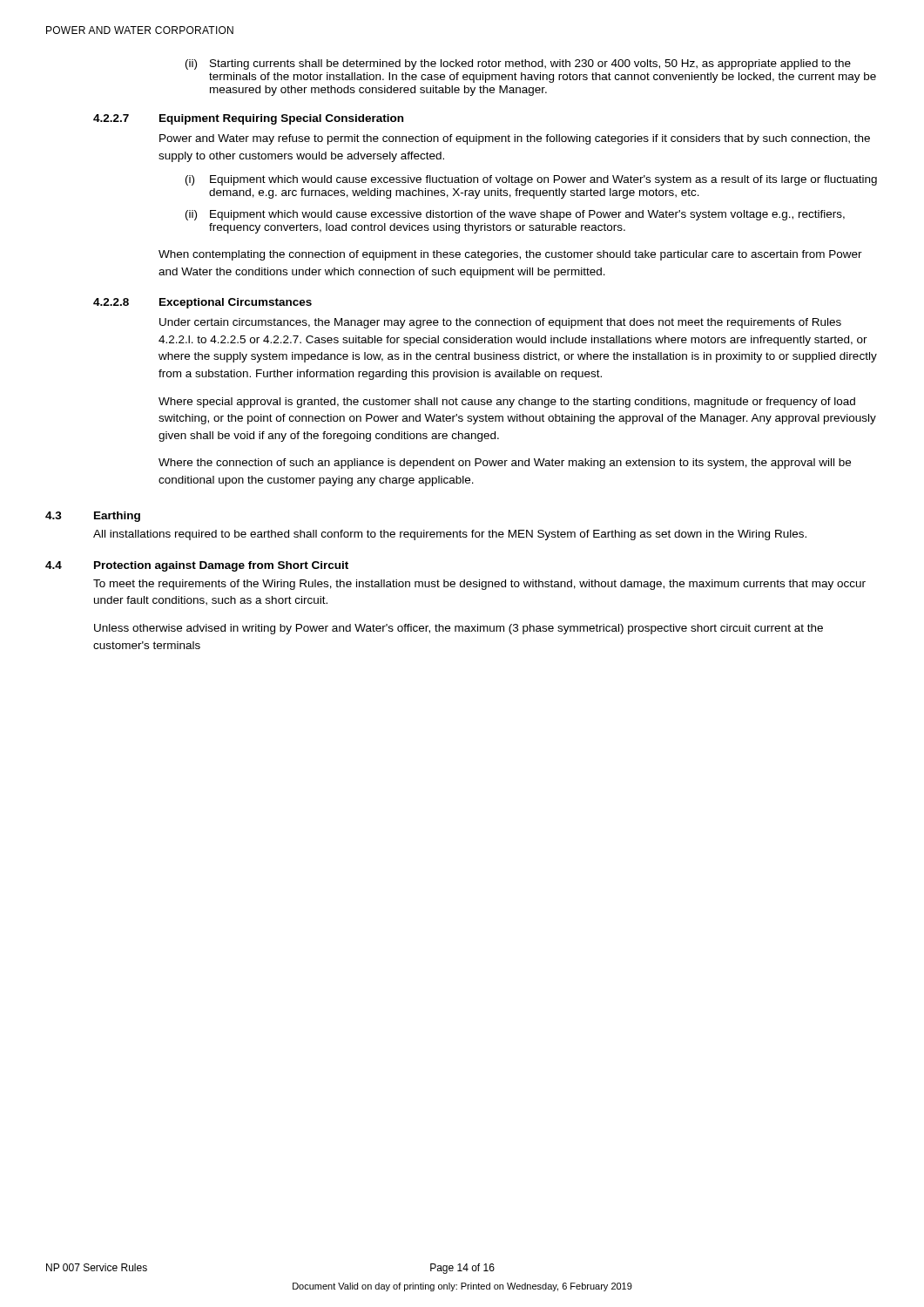Select the text starting "Where special approval is granted, the customer shall"

(519, 418)
